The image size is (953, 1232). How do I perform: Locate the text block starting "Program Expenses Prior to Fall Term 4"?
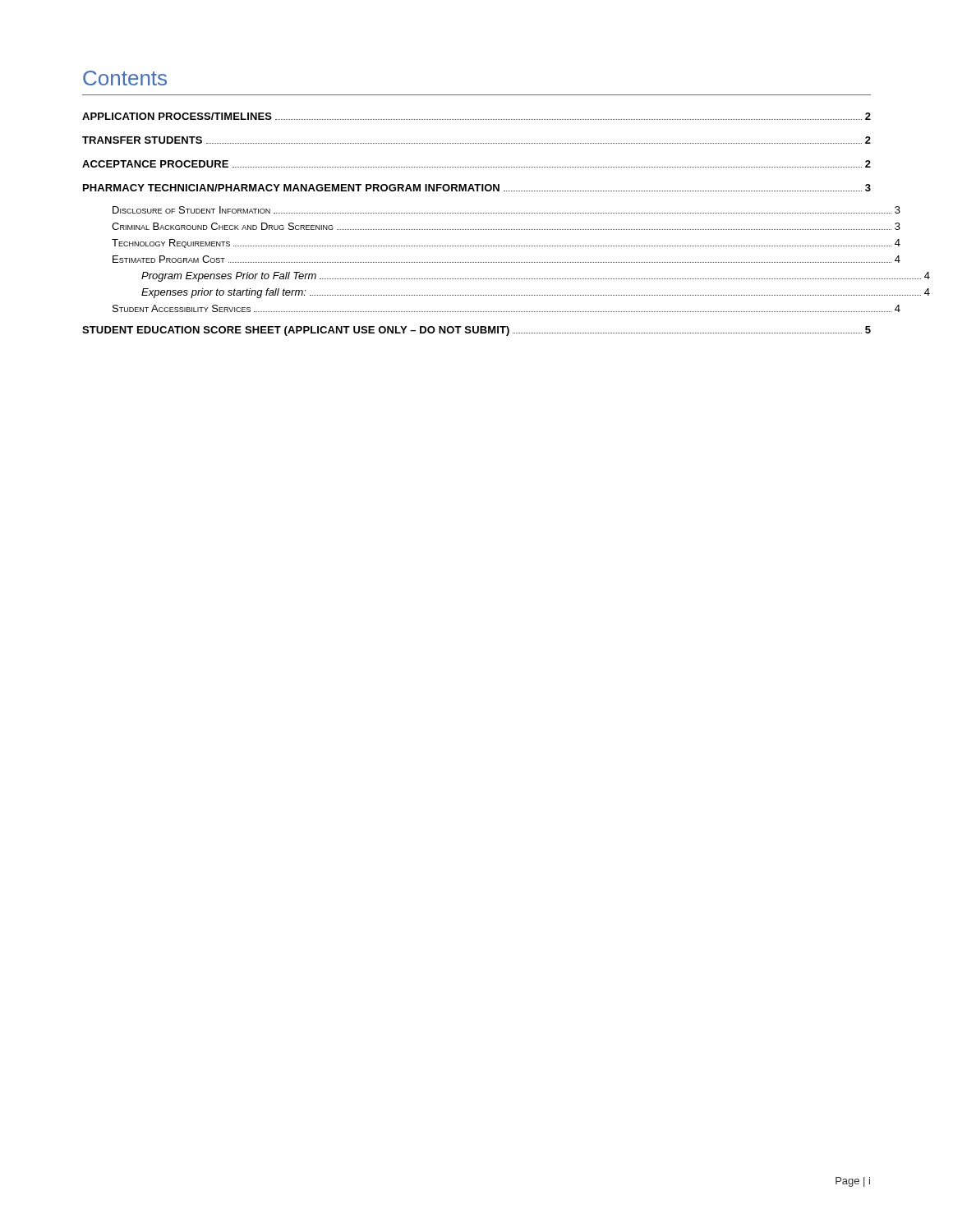pyautogui.click(x=536, y=276)
